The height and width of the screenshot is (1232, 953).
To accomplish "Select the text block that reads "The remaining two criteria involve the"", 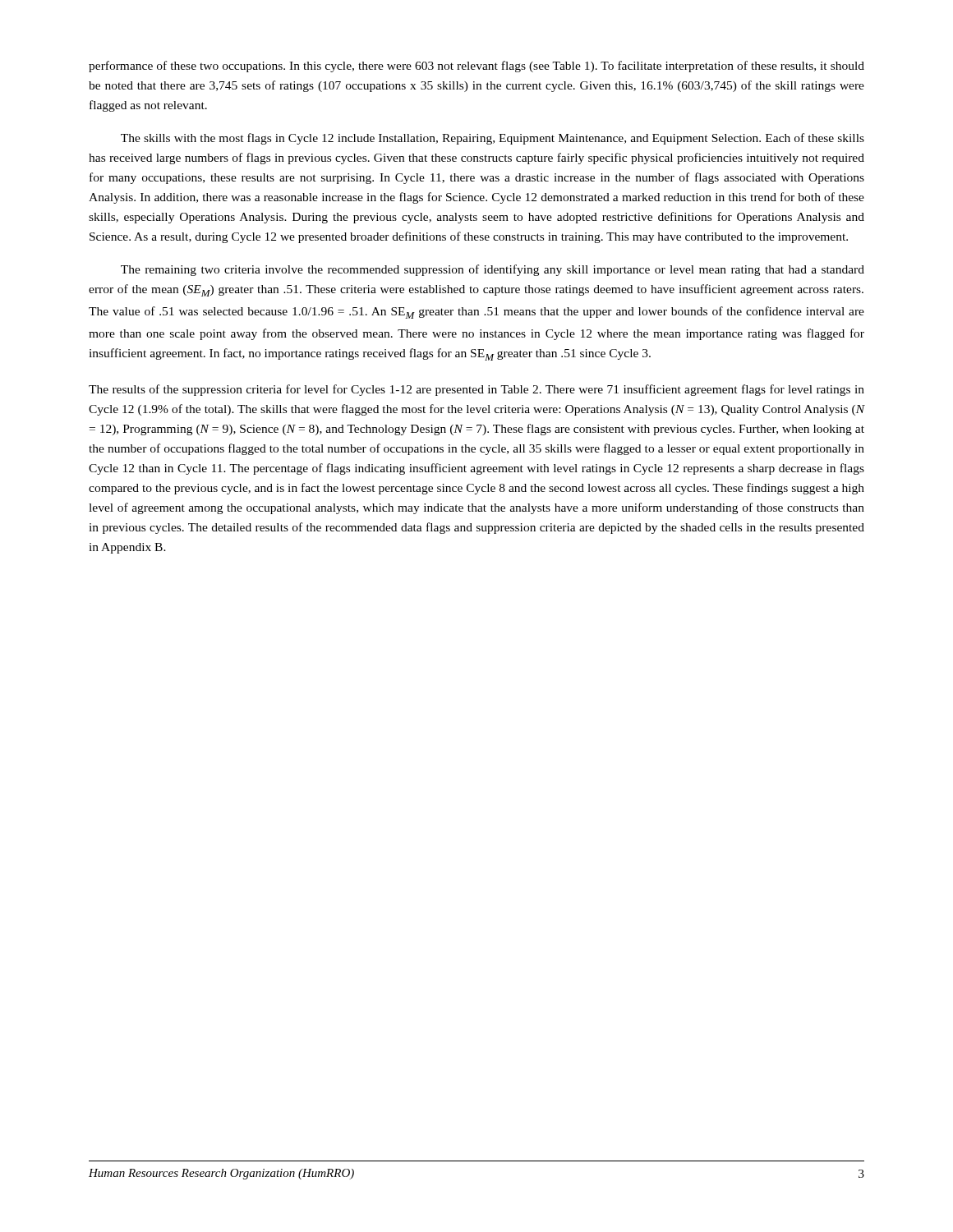I will (476, 313).
